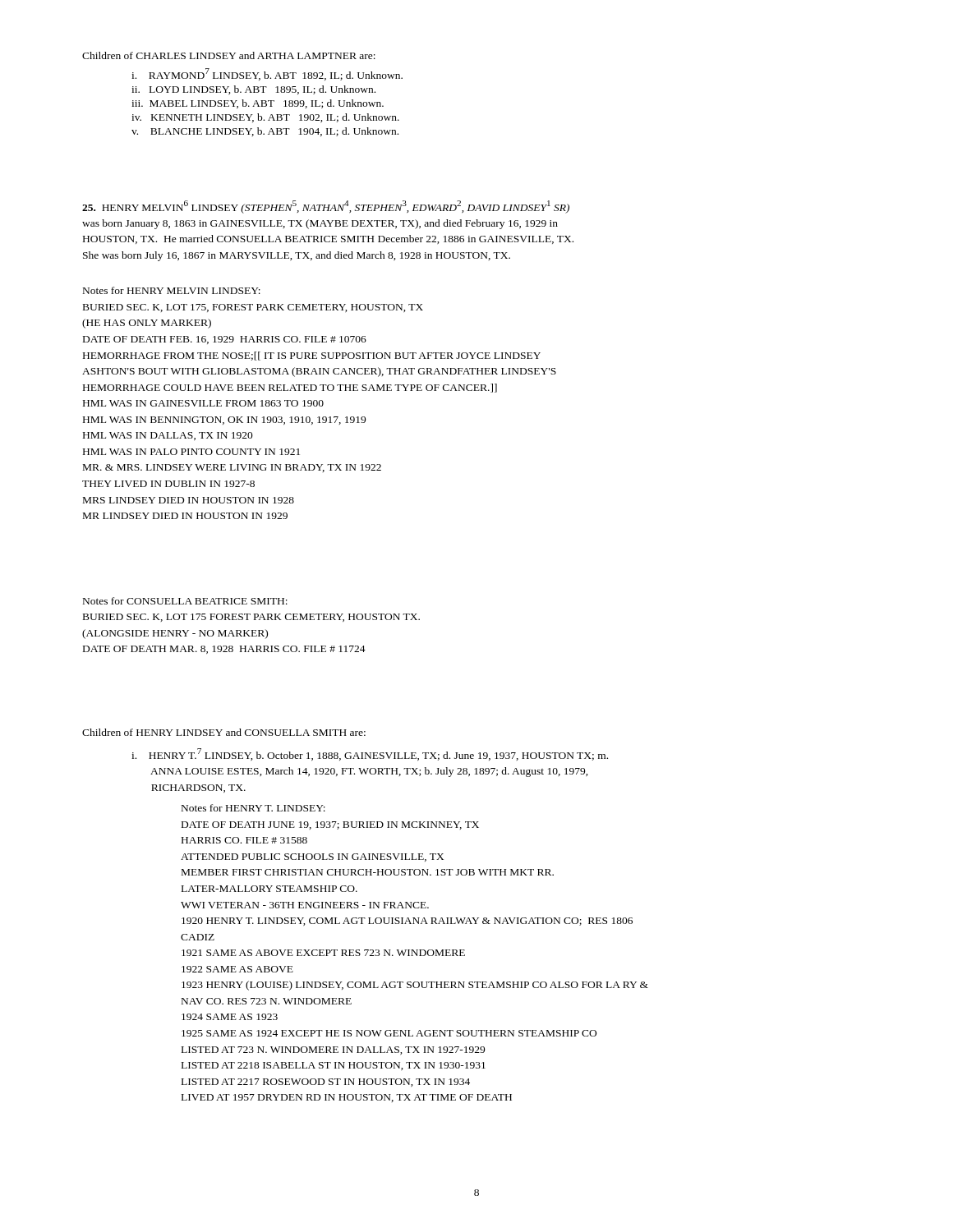Navigate to the passage starting "Children of CHARLES"
This screenshot has height=1232, width=953.
pyautogui.click(x=229, y=55)
